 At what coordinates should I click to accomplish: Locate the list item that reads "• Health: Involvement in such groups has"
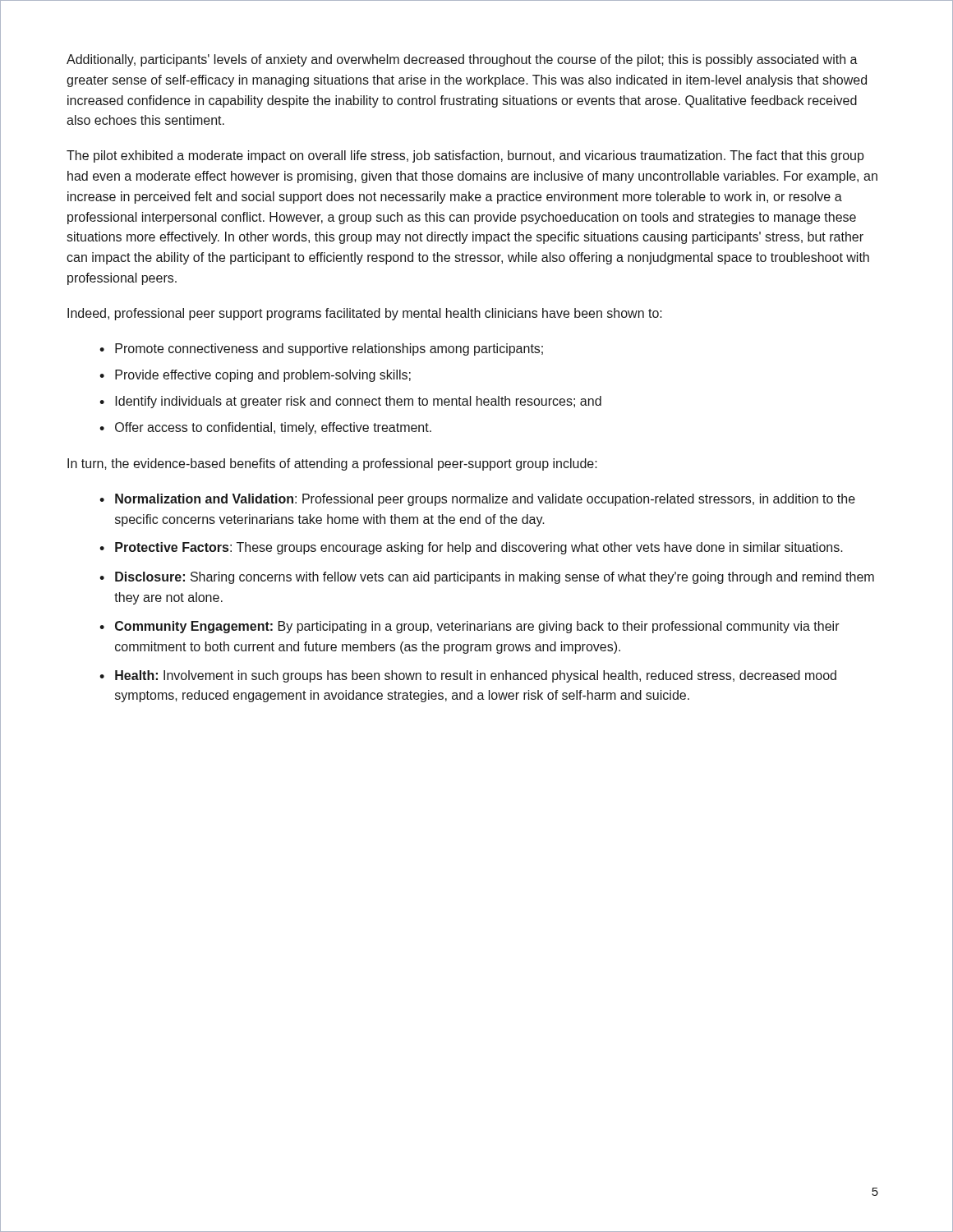click(x=489, y=686)
